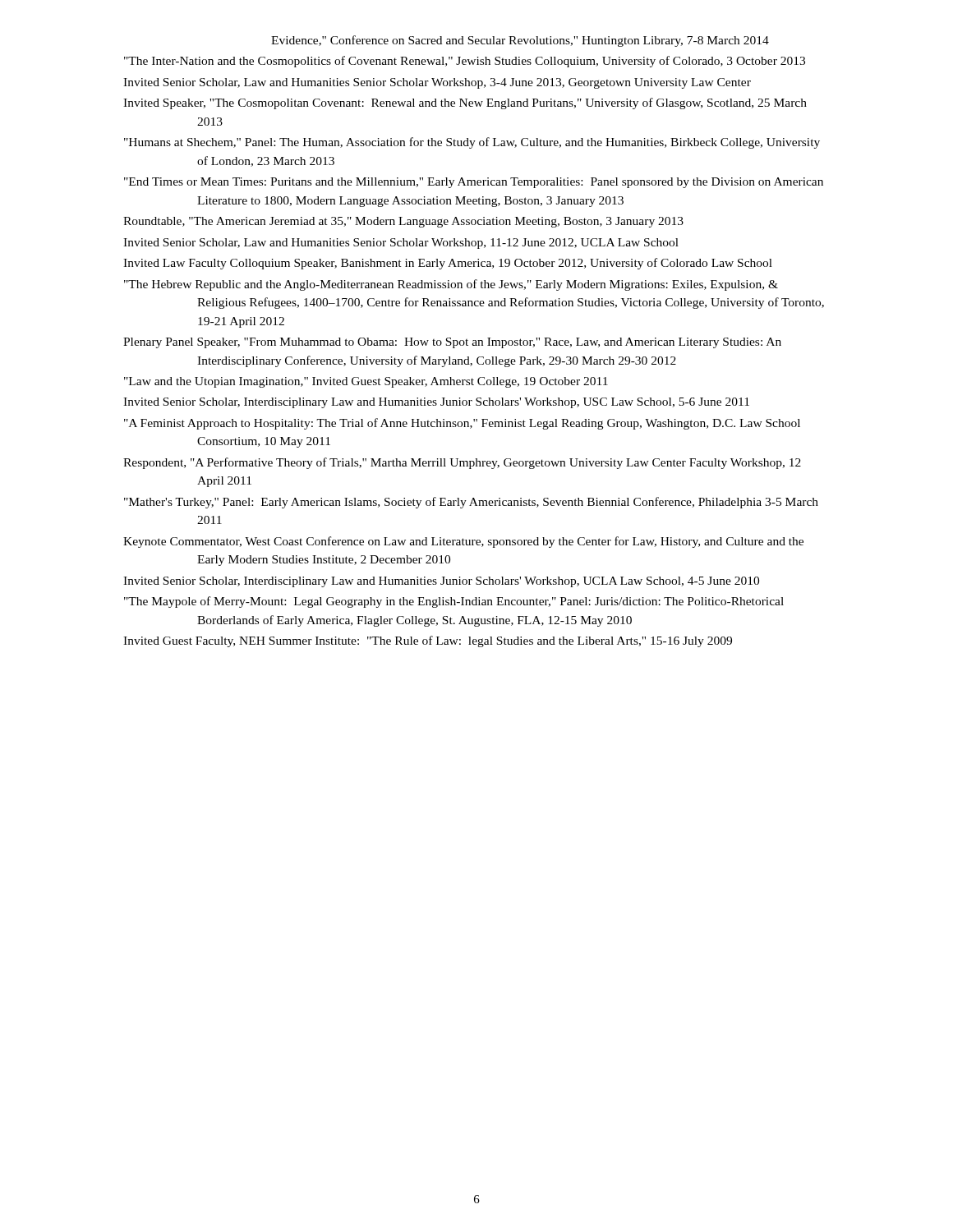This screenshot has height=1232, width=953.
Task: Where is the passage that starts ""Mather's Turkey," Panel:"?
Action: pyautogui.click(x=471, y=510)
